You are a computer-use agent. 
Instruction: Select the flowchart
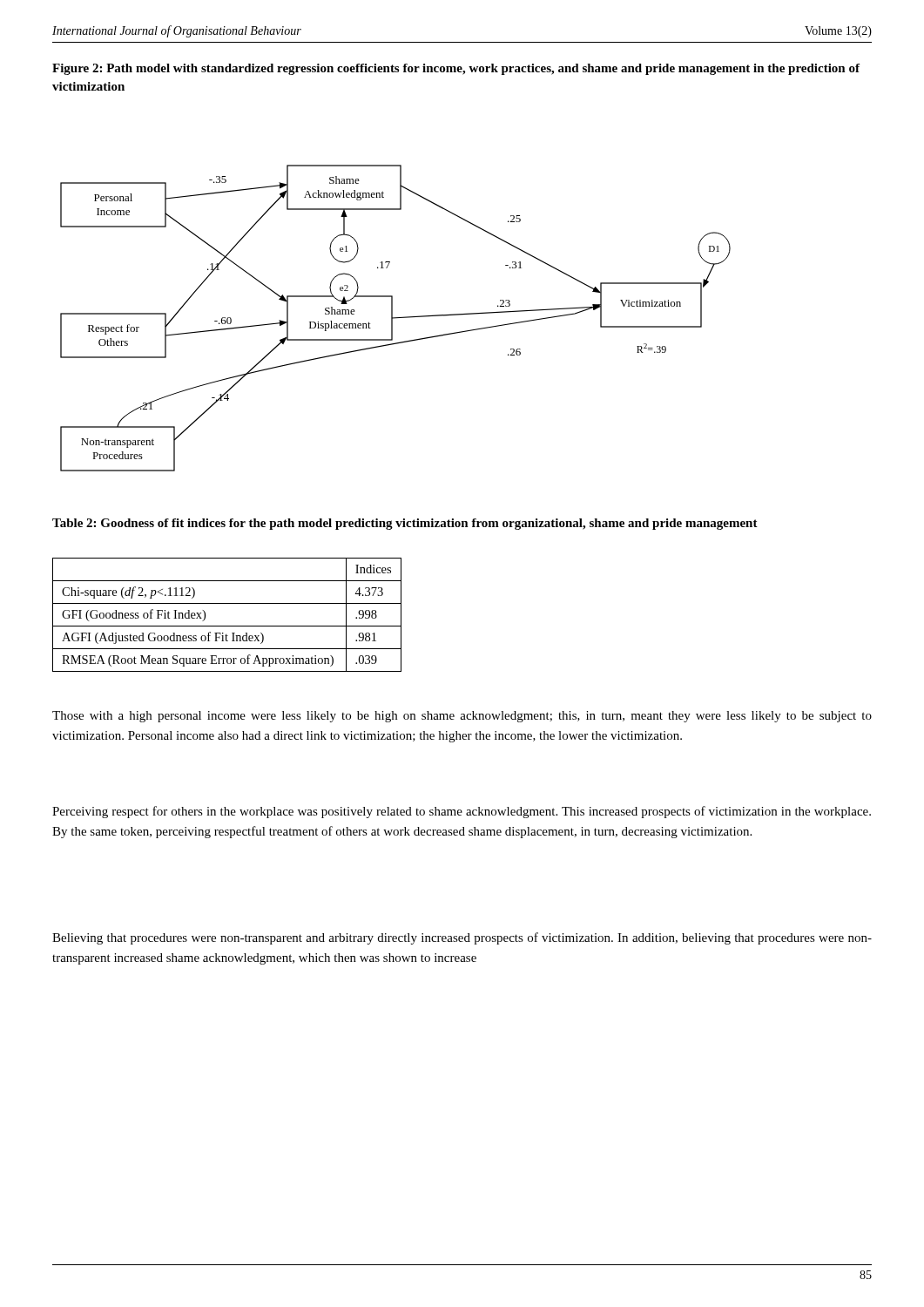pos(462,301)
